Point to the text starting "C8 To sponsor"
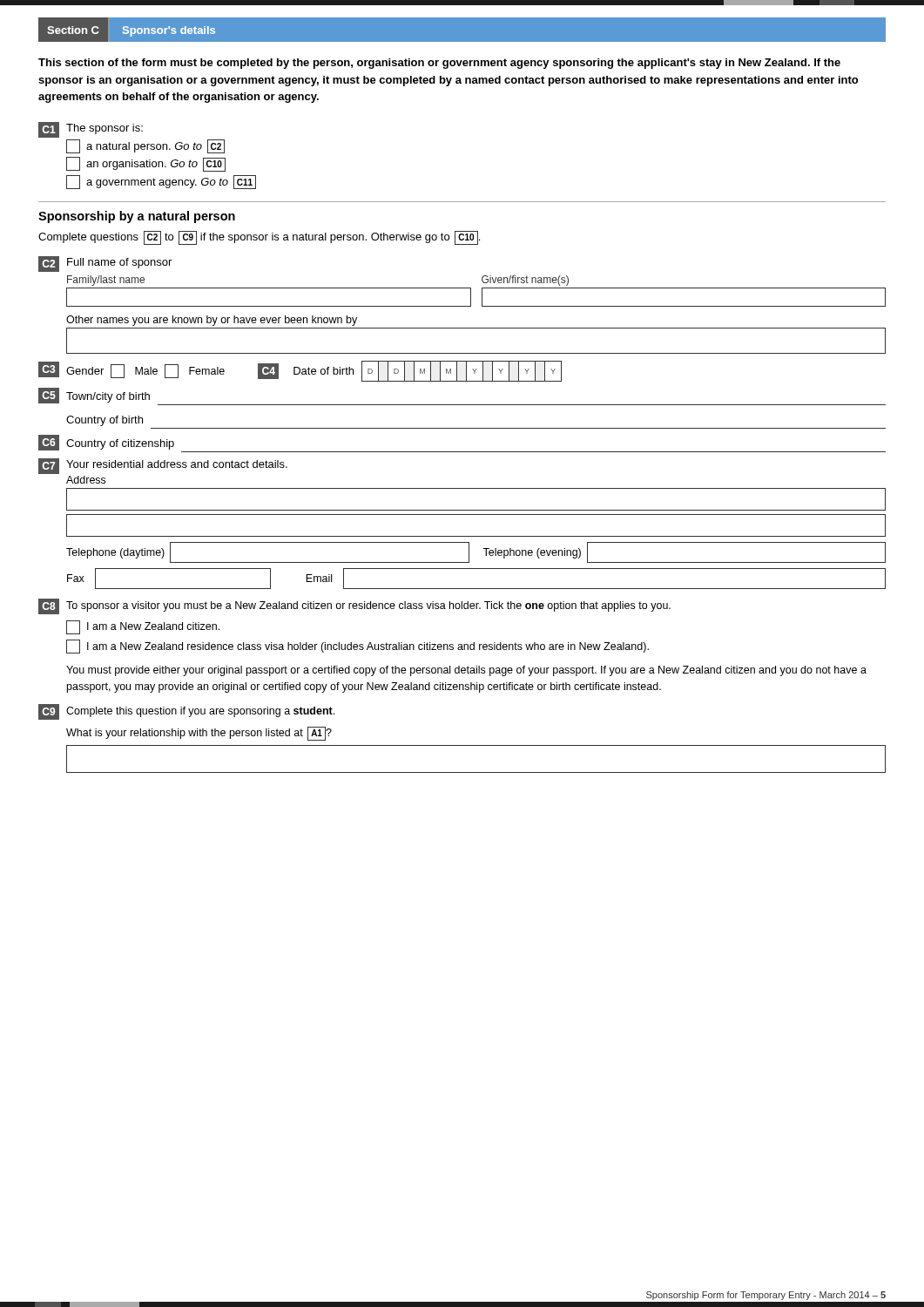 (x=462, y=646)
